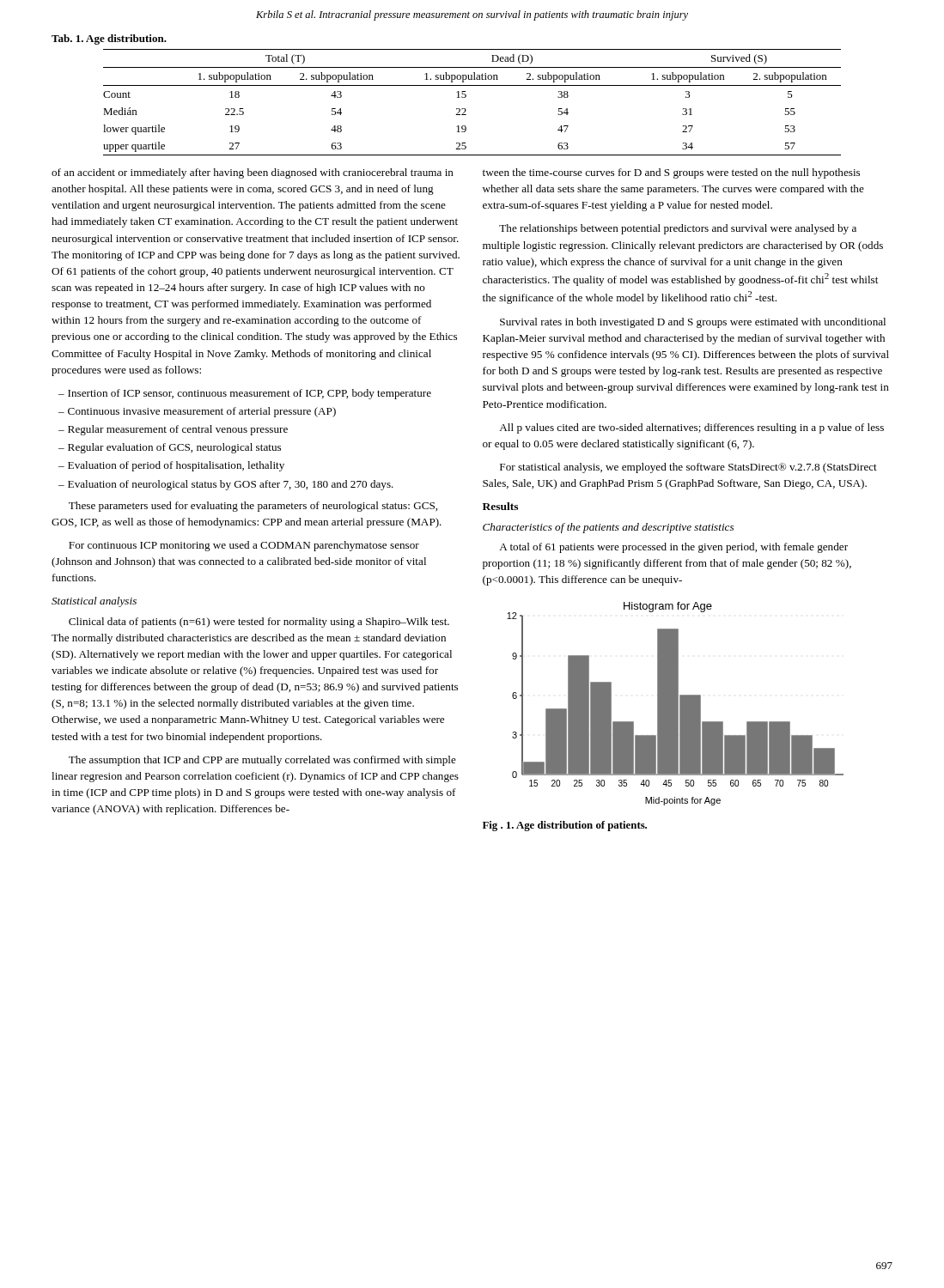Click on the text block with the text "These parameters used for"

click(257, 541)
